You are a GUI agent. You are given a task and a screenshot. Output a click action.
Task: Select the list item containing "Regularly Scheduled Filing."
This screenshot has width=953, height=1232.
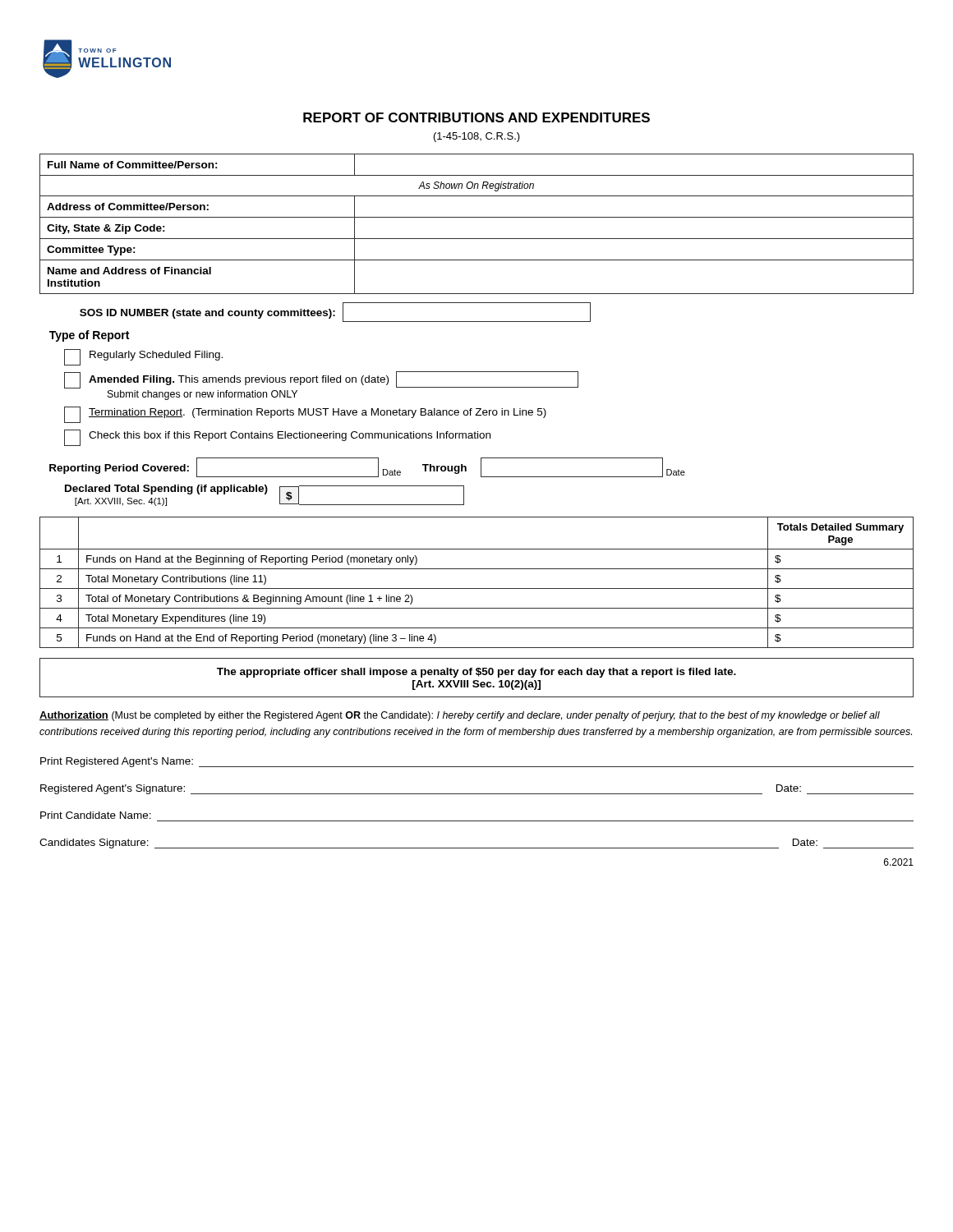pos(143,357)
